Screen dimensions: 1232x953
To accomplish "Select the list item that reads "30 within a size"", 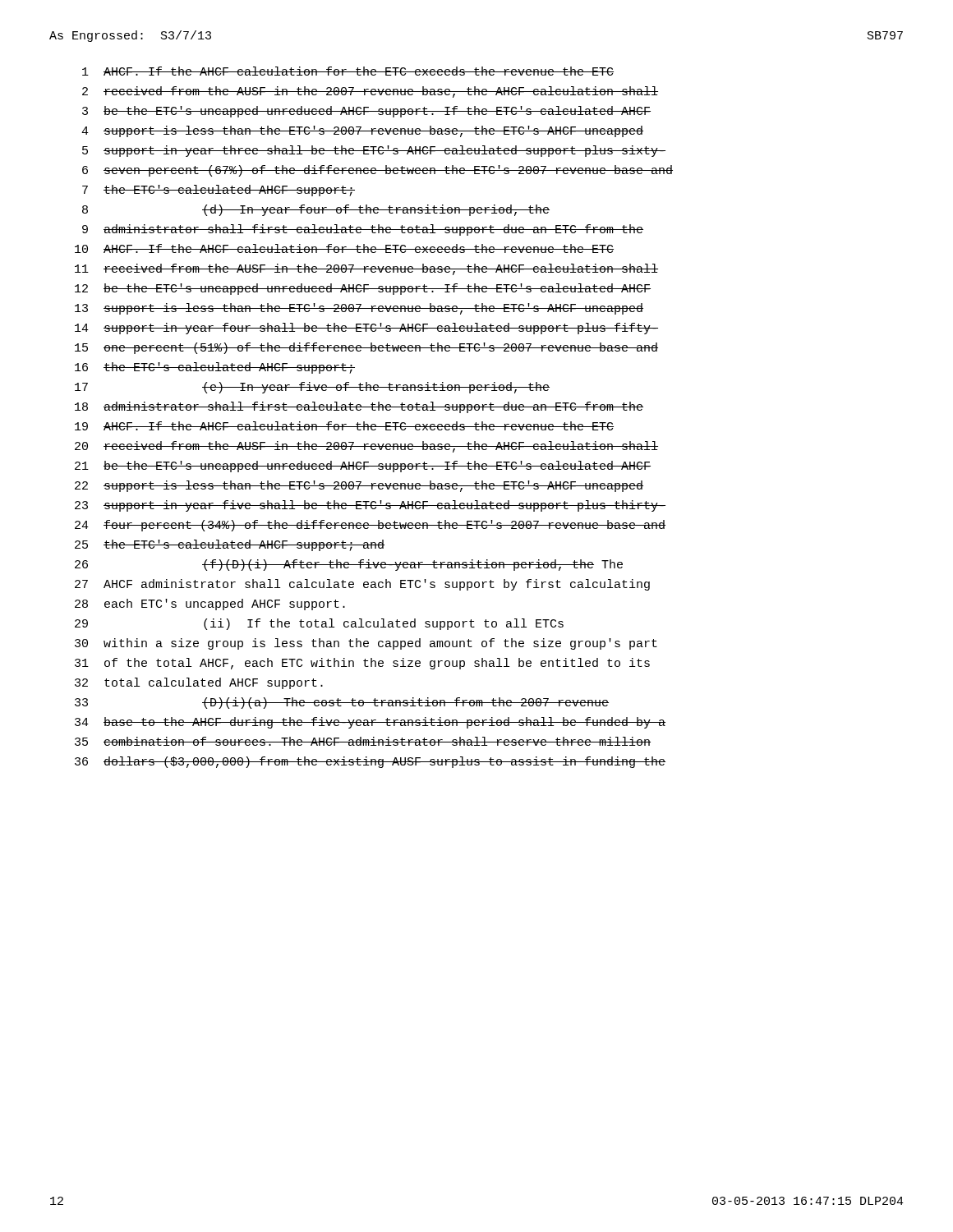I will [476, 644].
